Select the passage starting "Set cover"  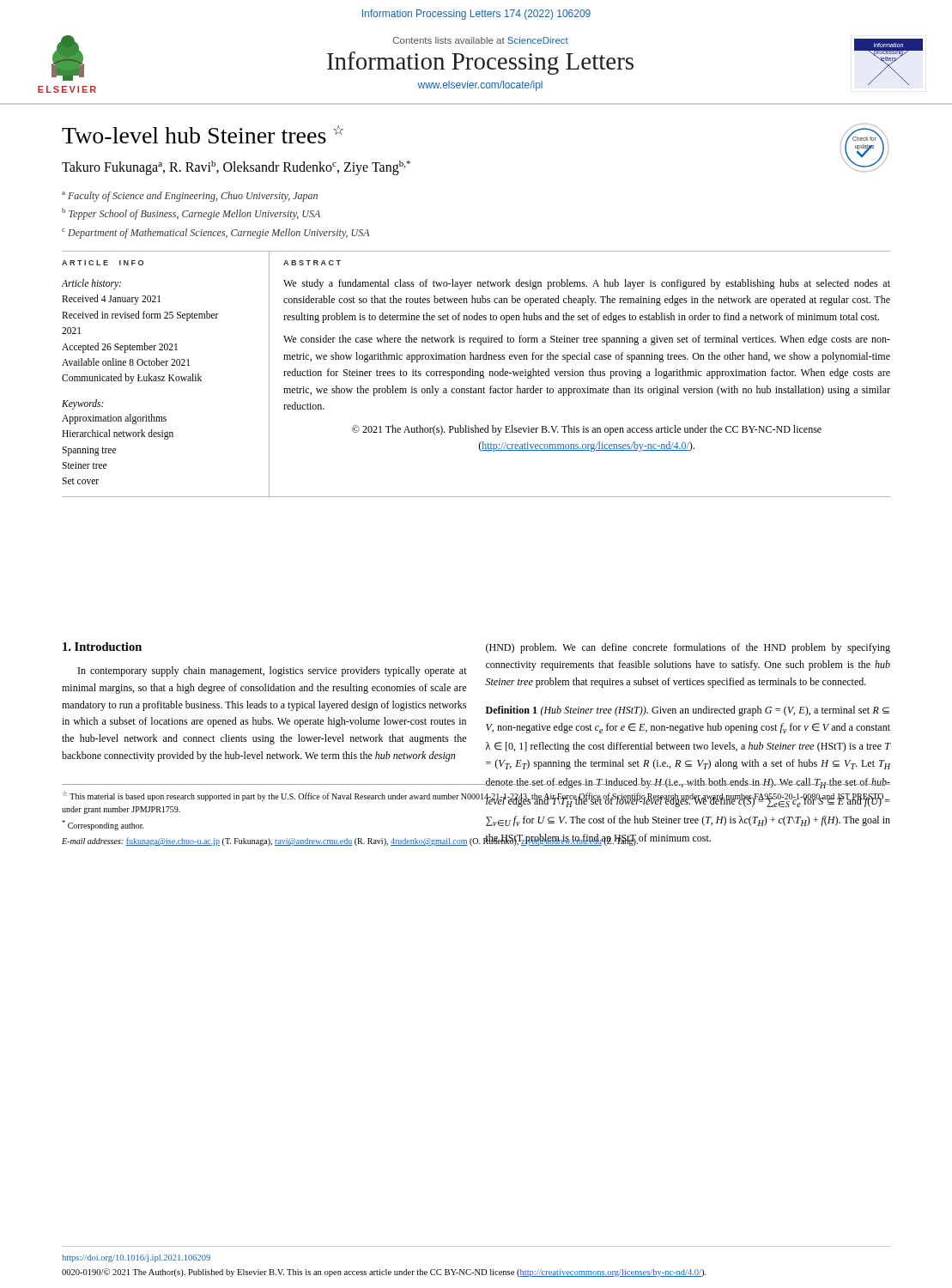click(x=80, y=481)
